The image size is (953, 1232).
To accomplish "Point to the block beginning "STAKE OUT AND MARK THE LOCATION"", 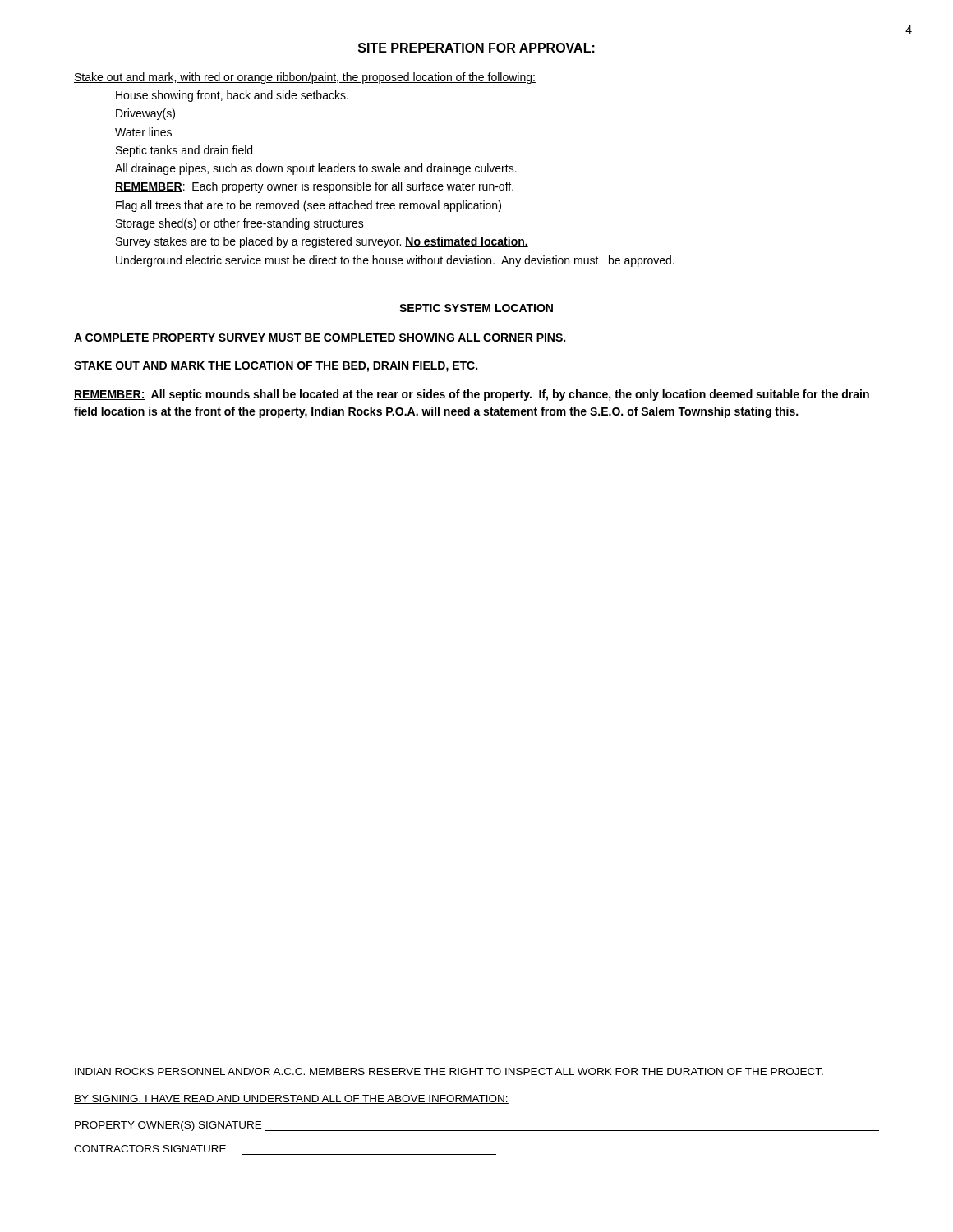I will click(276, 366).
